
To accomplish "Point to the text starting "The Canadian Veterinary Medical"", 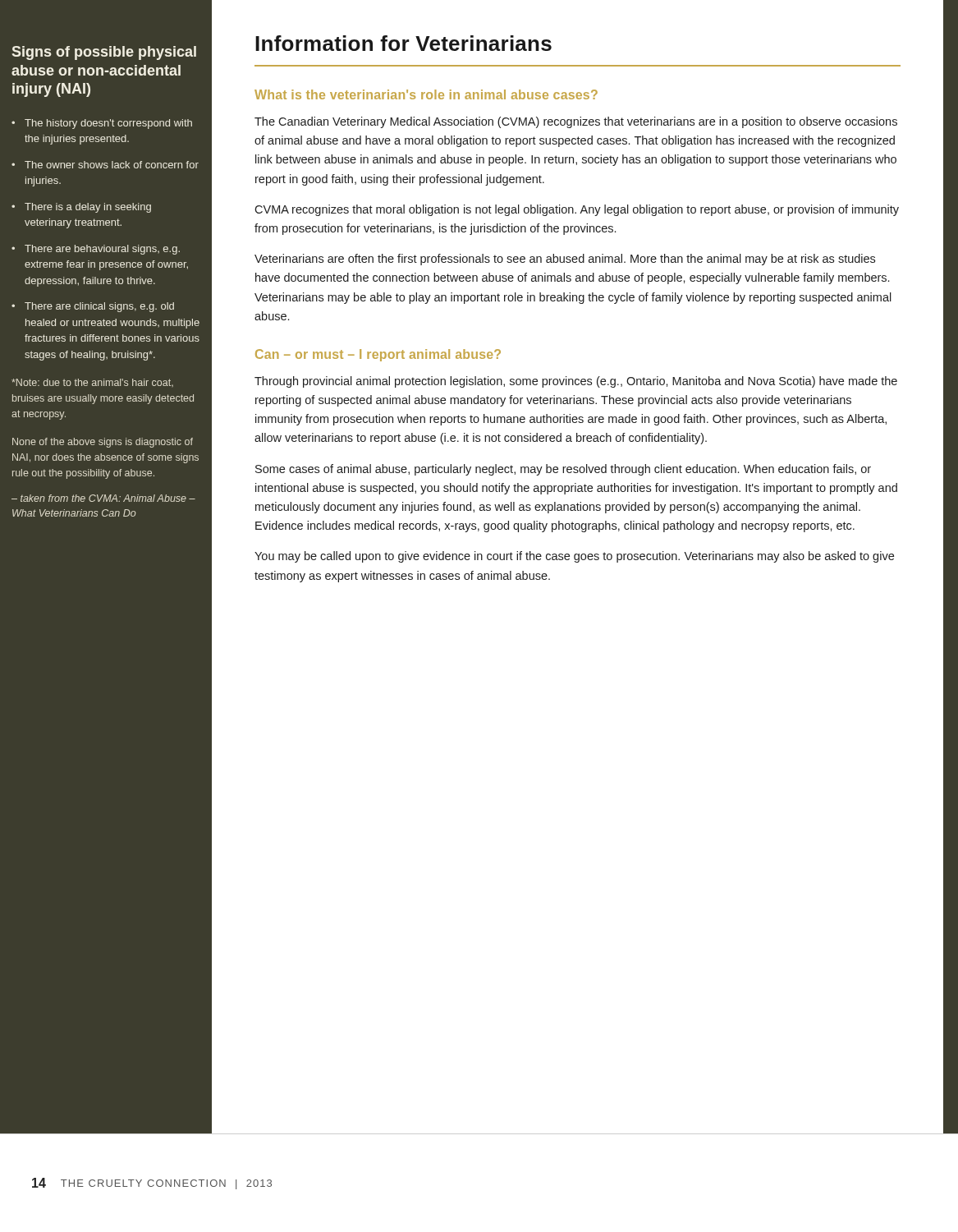I will [576, 150].
